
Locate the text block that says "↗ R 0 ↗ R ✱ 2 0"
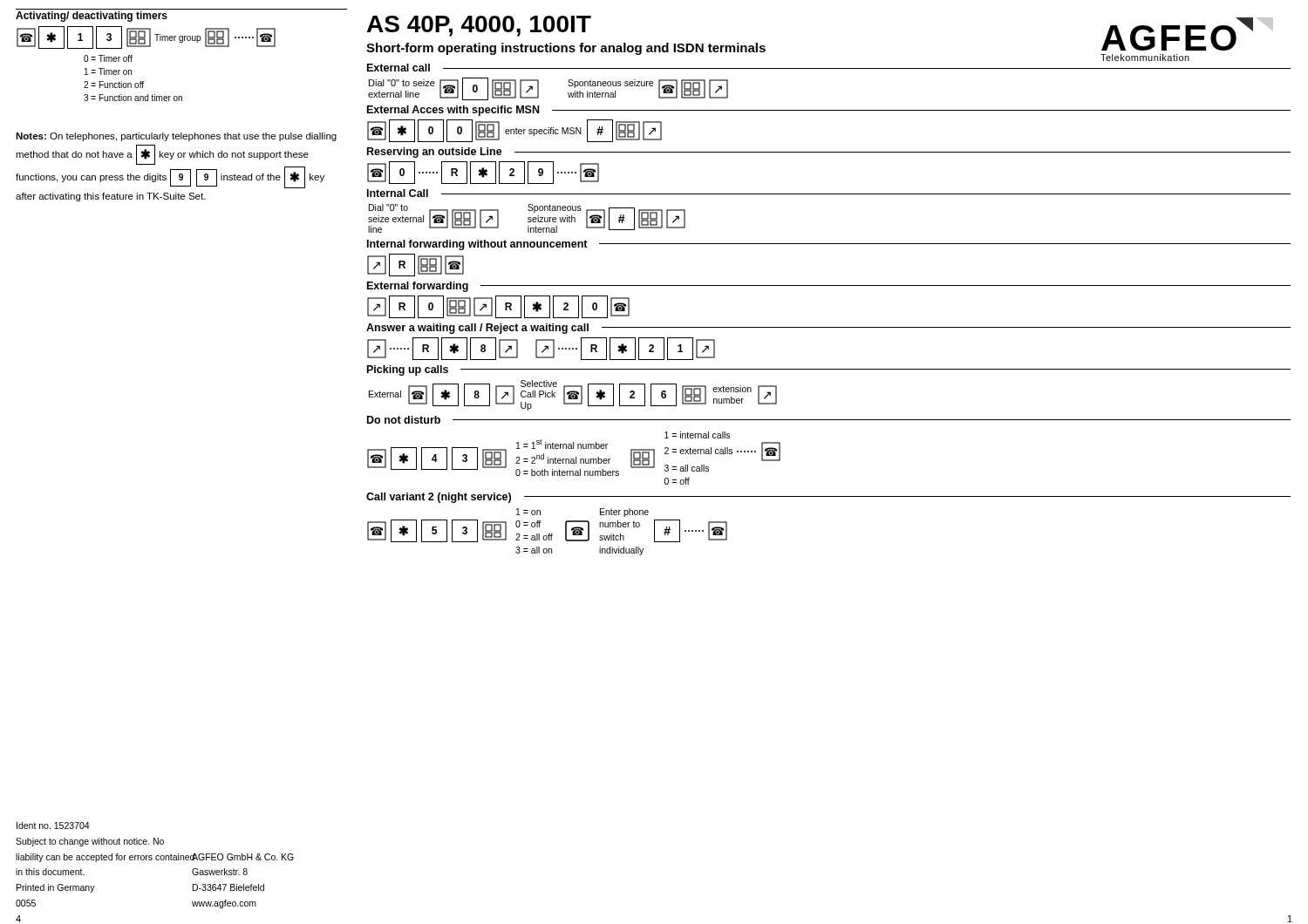point(498,307)
